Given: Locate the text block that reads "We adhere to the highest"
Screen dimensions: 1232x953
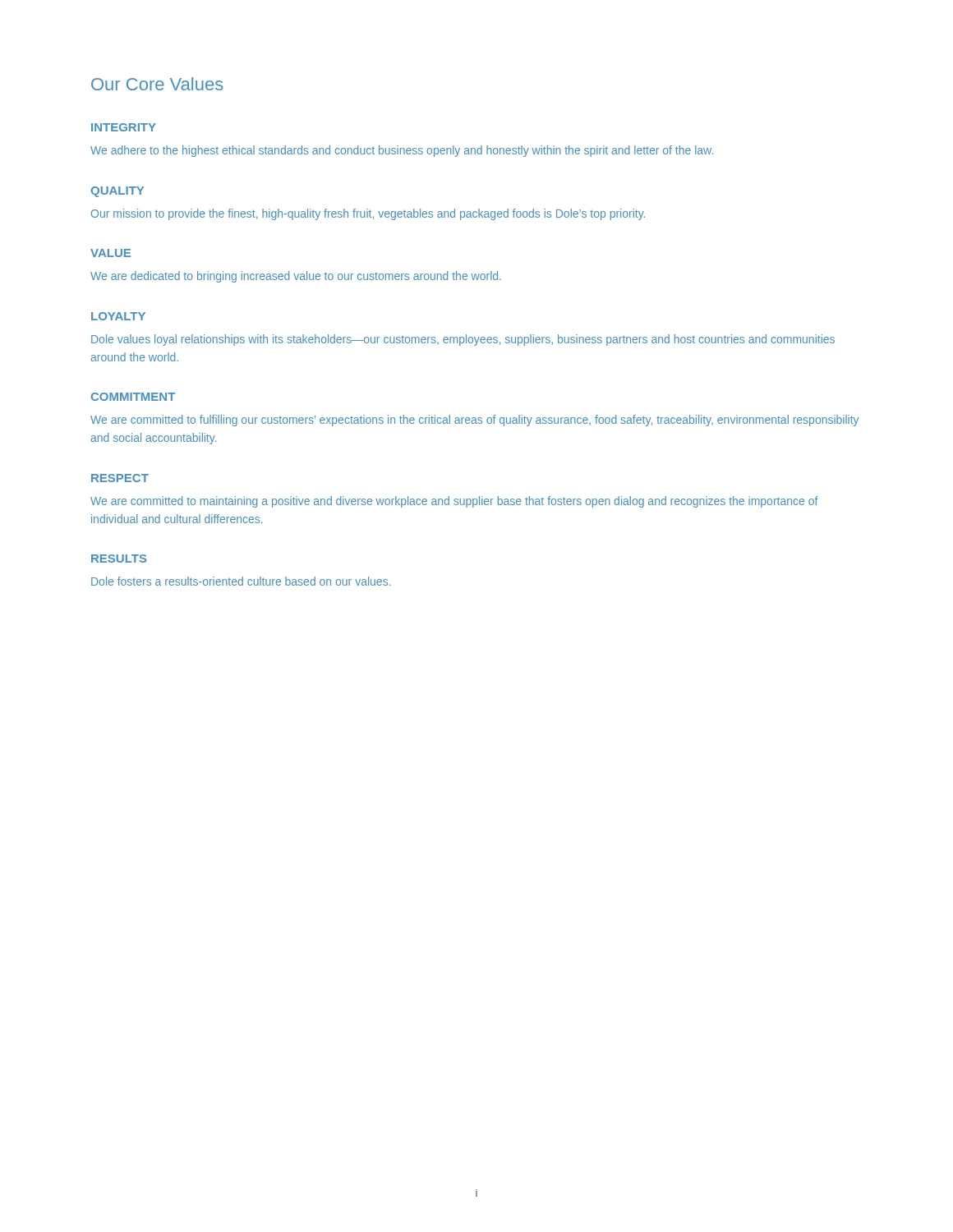Looking at the screenshot, I should click(x=402, y=150).
